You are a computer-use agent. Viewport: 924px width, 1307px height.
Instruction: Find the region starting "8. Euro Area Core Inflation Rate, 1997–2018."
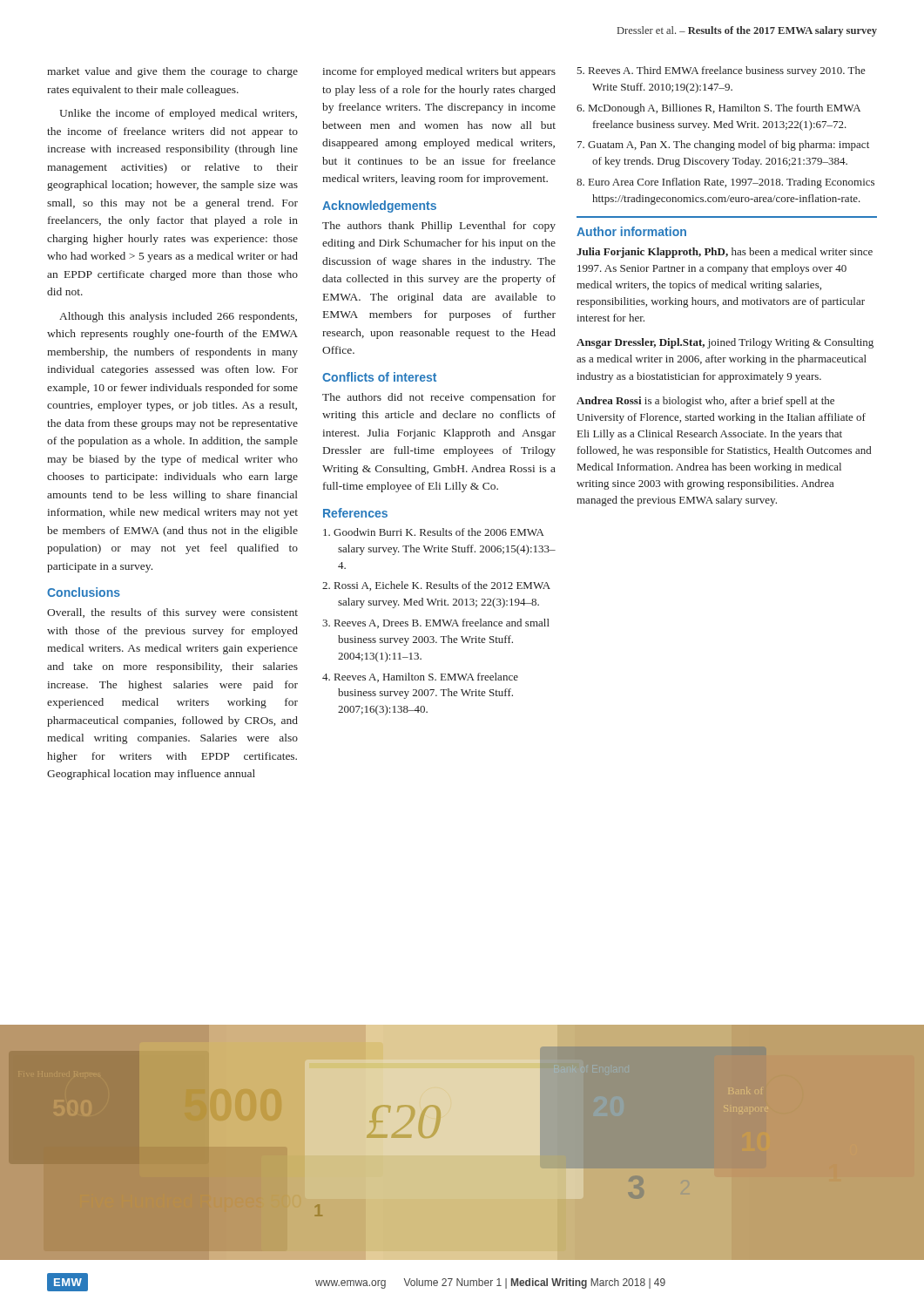726,190
